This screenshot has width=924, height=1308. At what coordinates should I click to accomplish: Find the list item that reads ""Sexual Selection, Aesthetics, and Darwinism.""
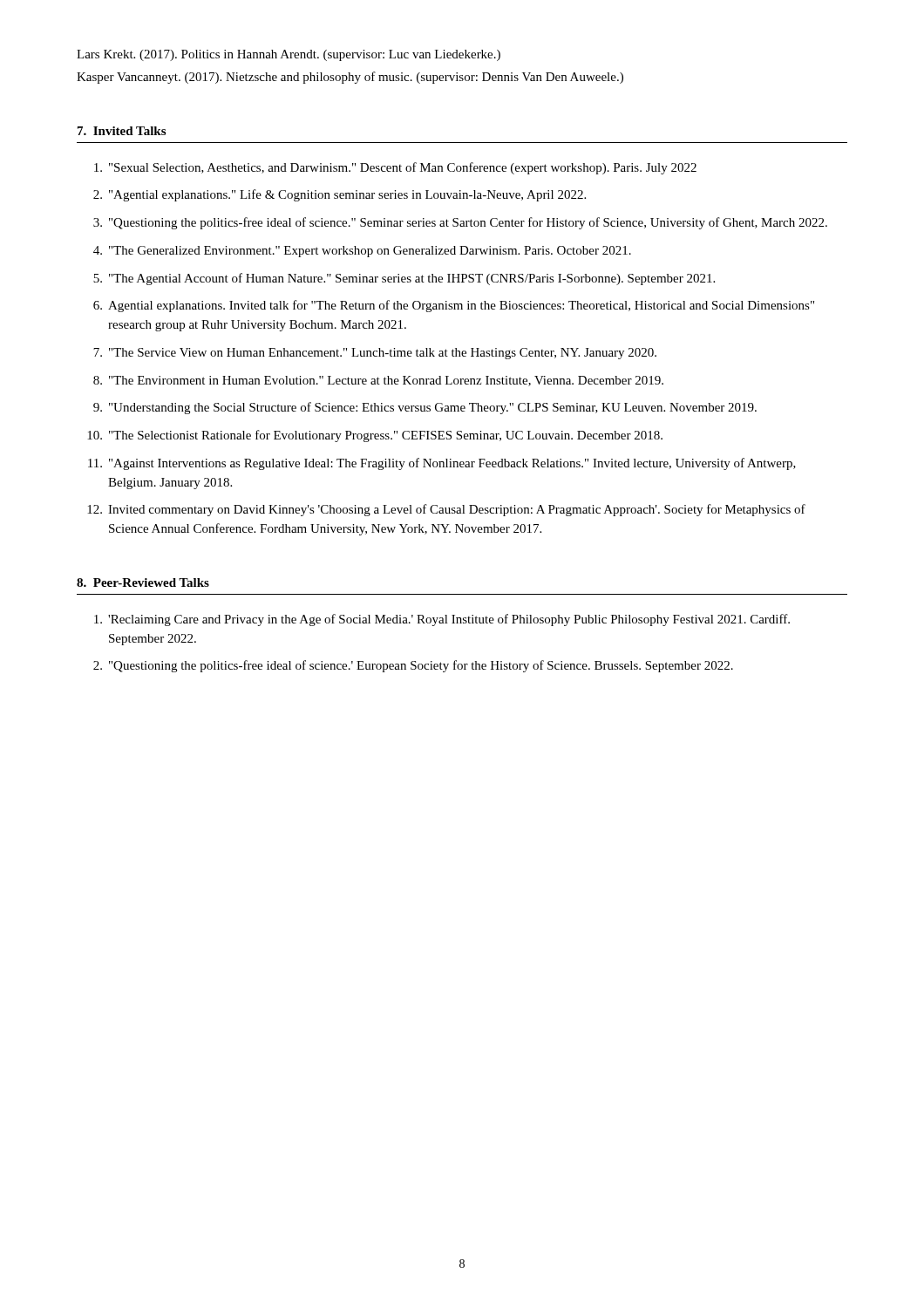pos(478,168)
